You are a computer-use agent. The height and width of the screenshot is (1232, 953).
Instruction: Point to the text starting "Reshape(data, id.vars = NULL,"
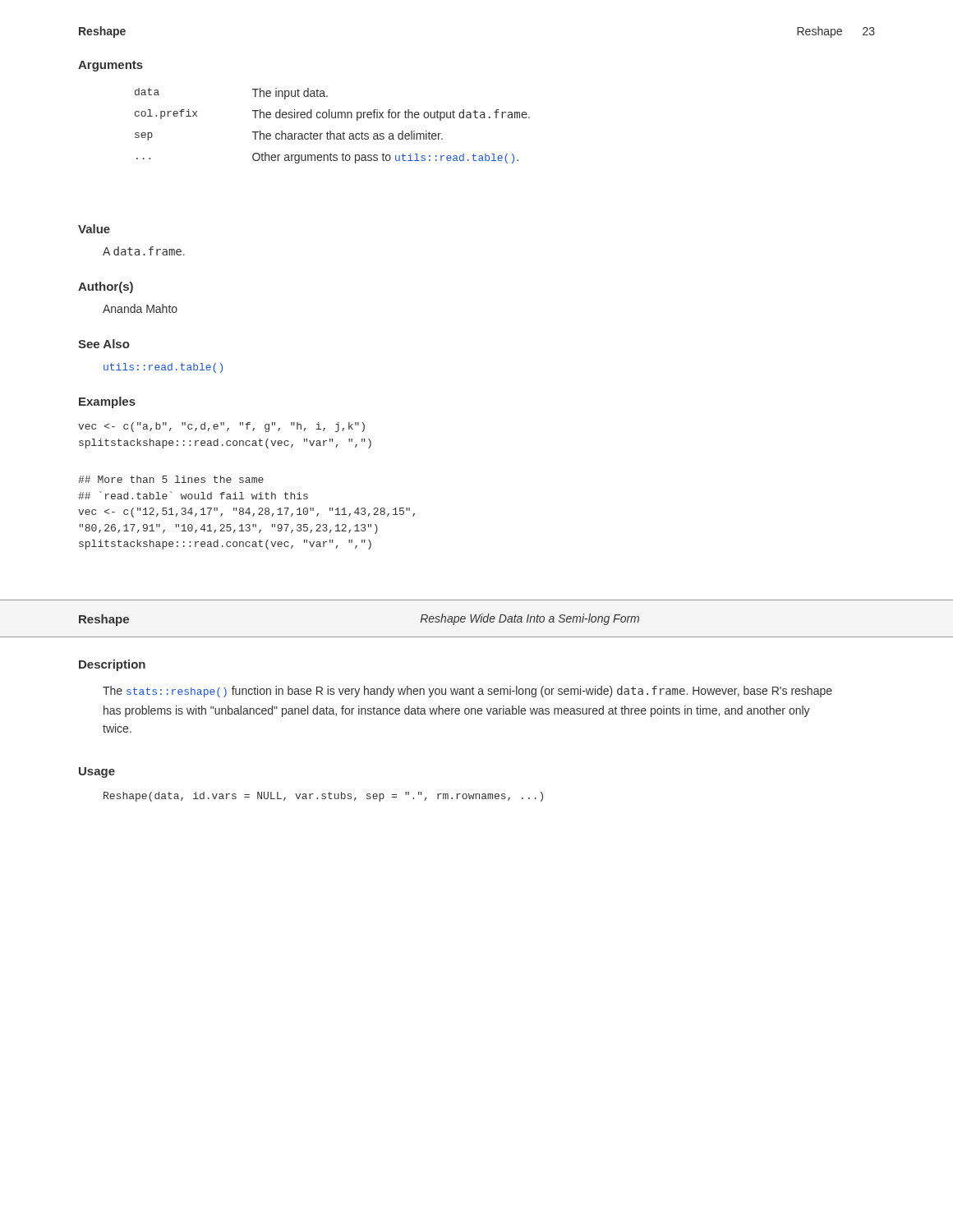click(472, 796)
